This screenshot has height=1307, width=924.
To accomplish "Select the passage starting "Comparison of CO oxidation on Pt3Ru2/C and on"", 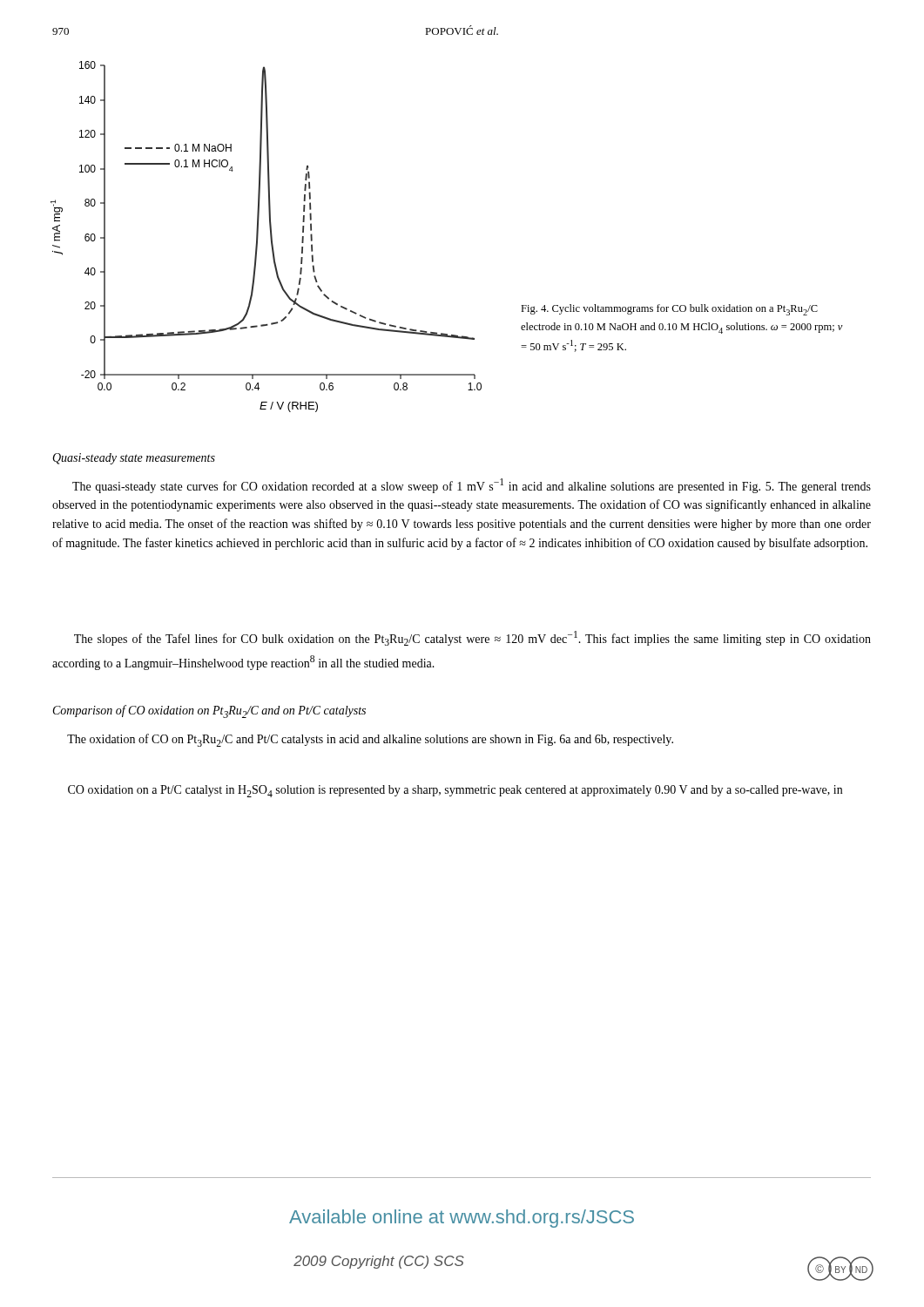I will pos(209,712).
